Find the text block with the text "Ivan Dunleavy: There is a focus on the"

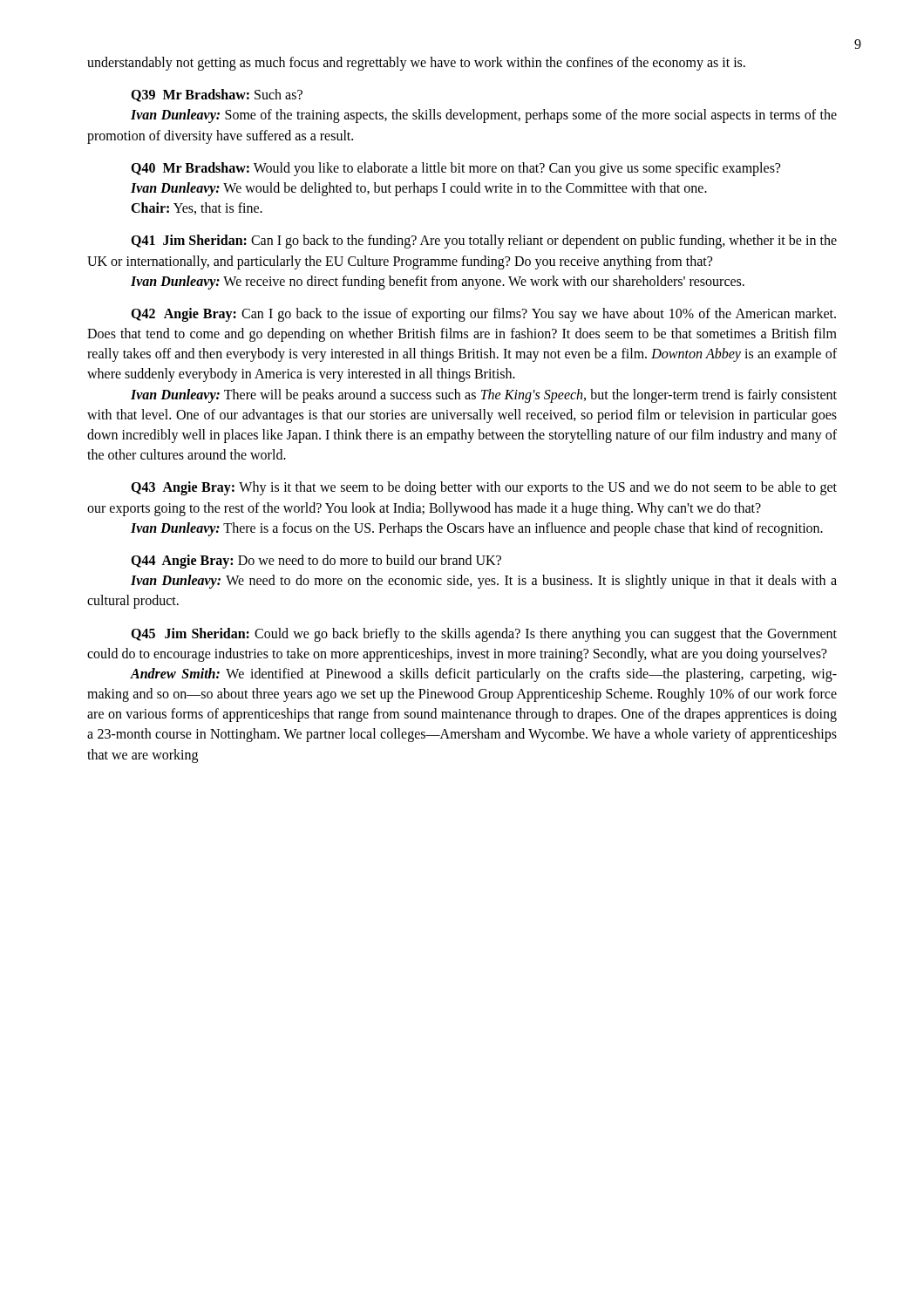click(x=462, y=528)
